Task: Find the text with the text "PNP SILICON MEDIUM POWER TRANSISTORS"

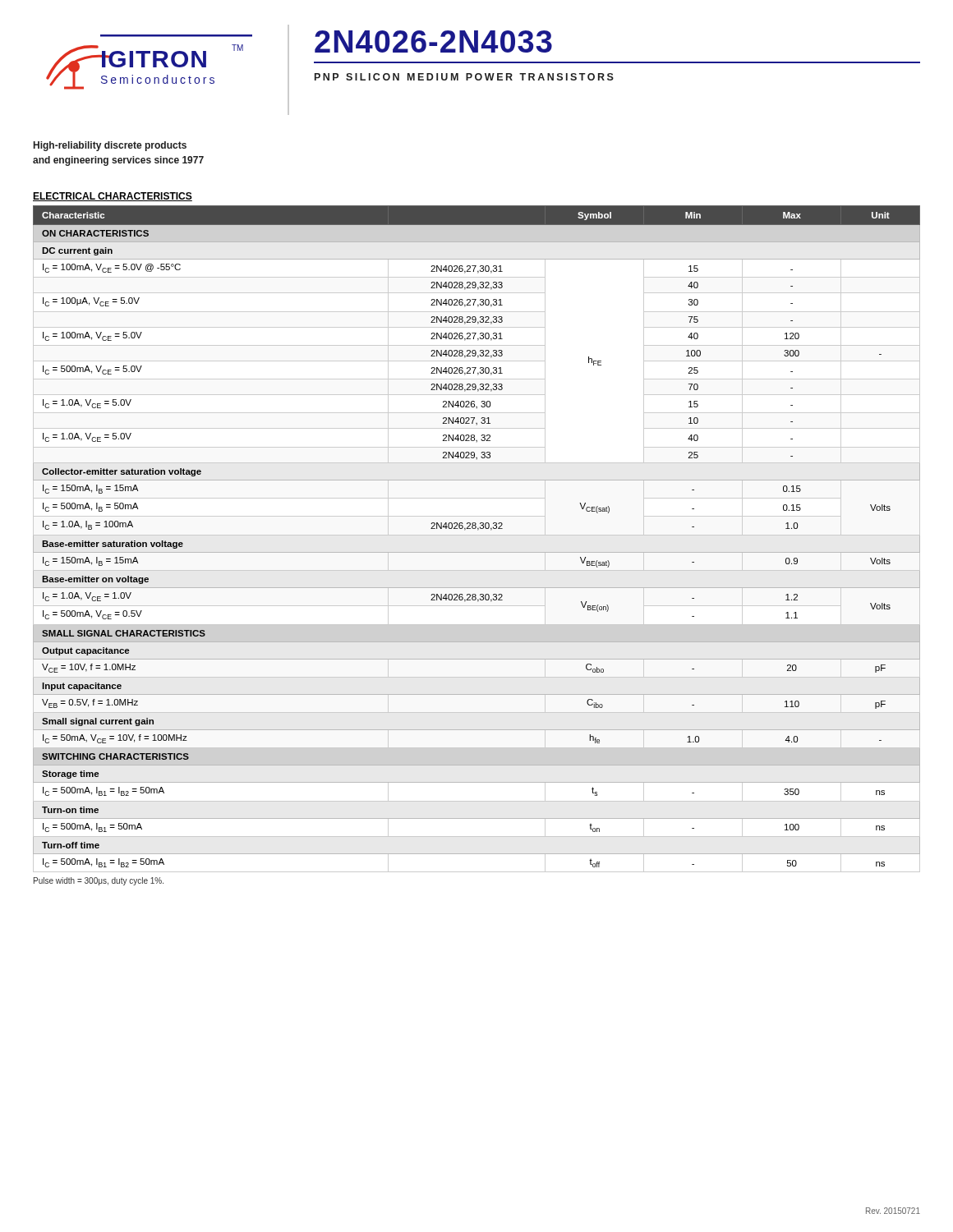Action: click(x=465, y=77)
